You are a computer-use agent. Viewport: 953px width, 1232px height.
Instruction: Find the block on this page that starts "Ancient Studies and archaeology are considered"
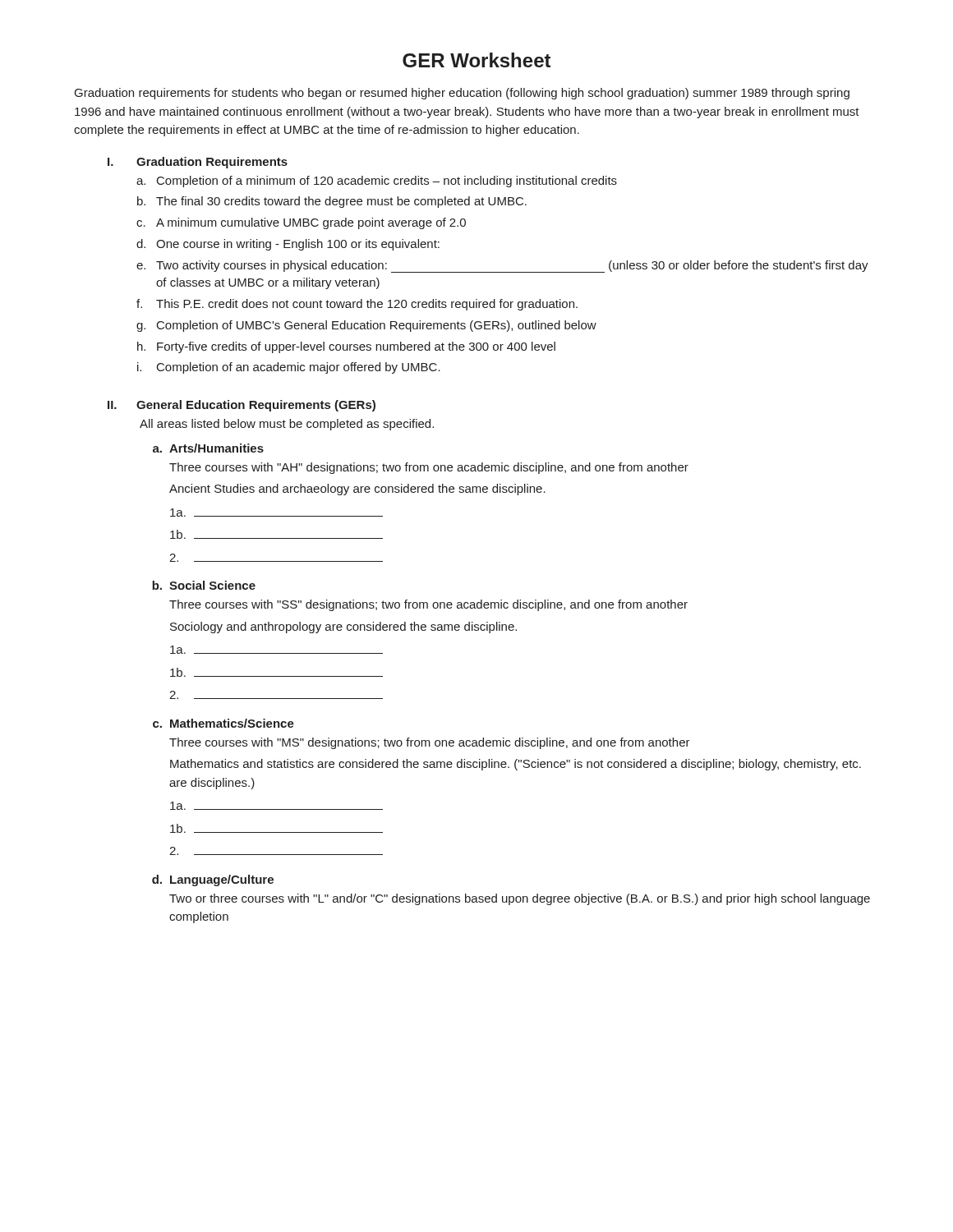(x=358, y=488)
